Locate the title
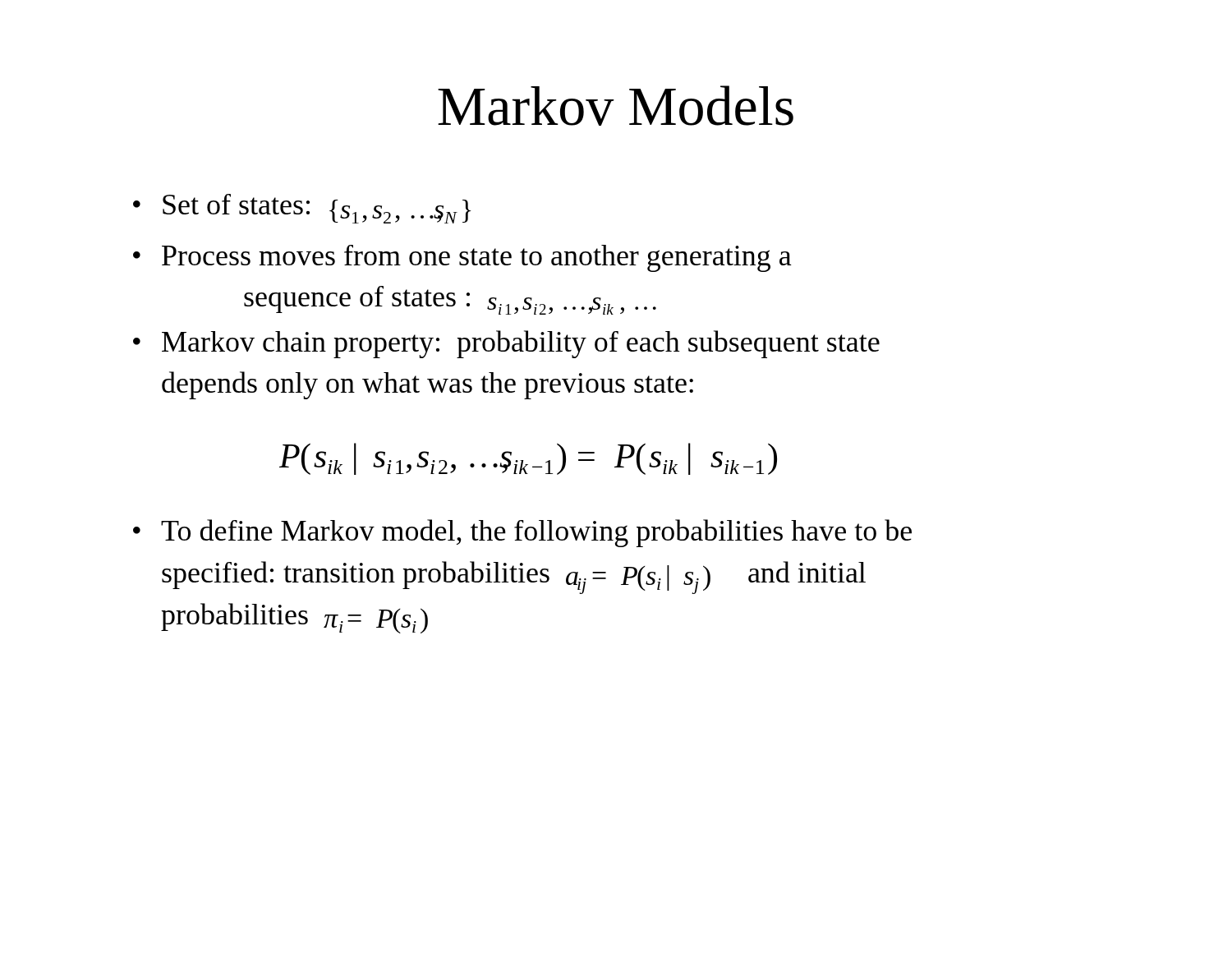 point(616,106)
